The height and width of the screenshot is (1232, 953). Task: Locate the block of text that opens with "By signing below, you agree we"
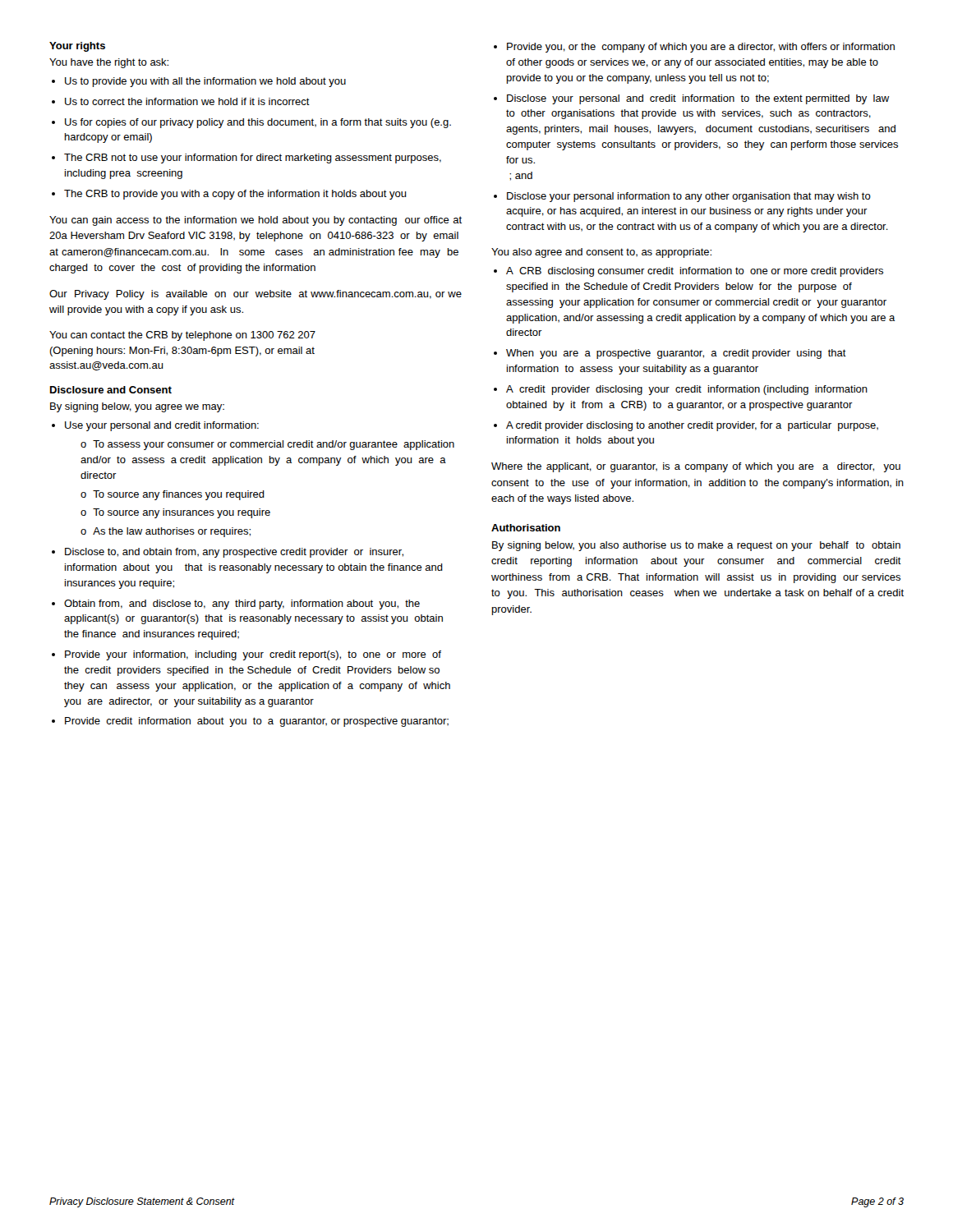pyautogui.click(x=137, y=406)
